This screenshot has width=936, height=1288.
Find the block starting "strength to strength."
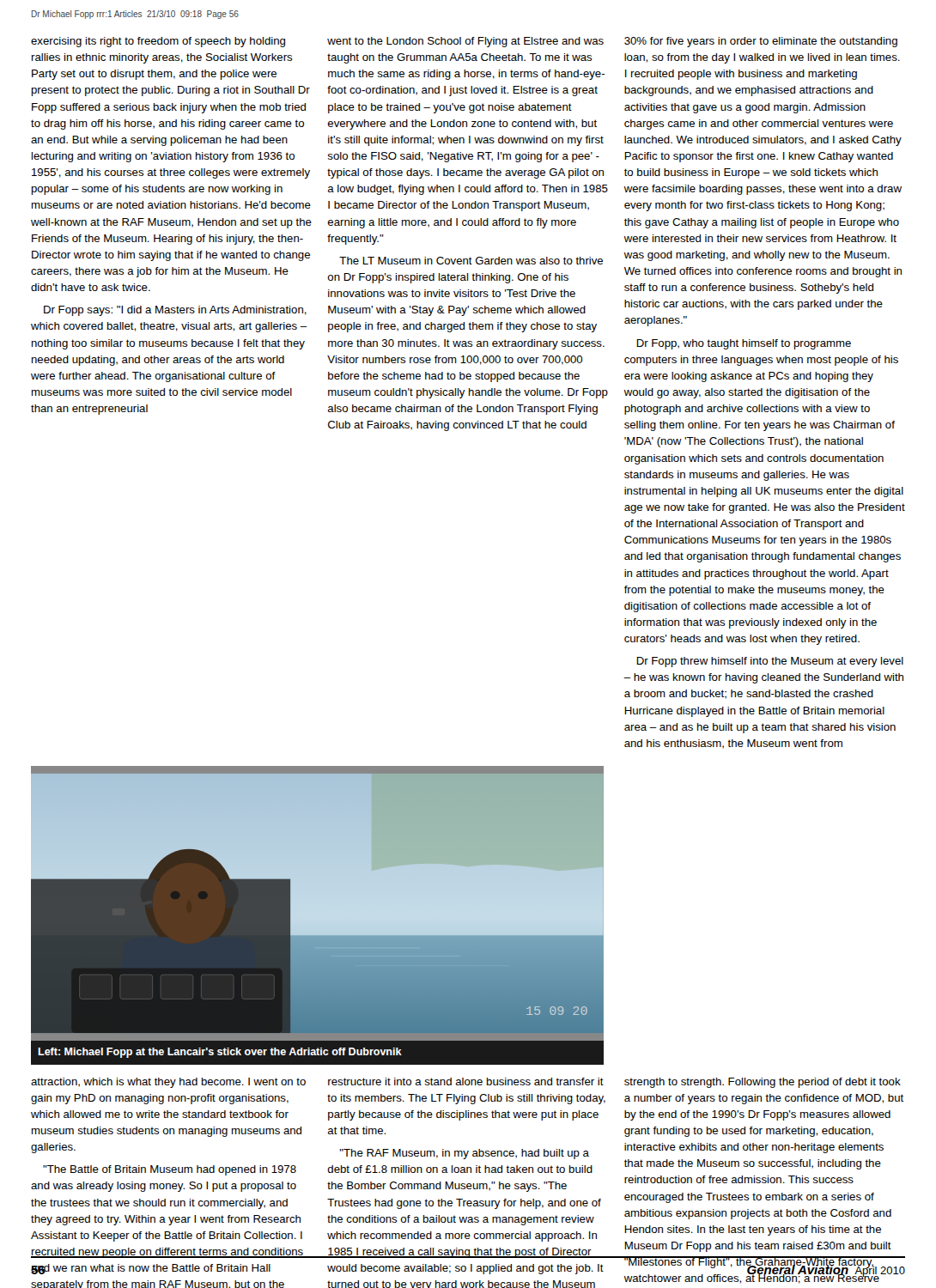[x=765, y=1180]
